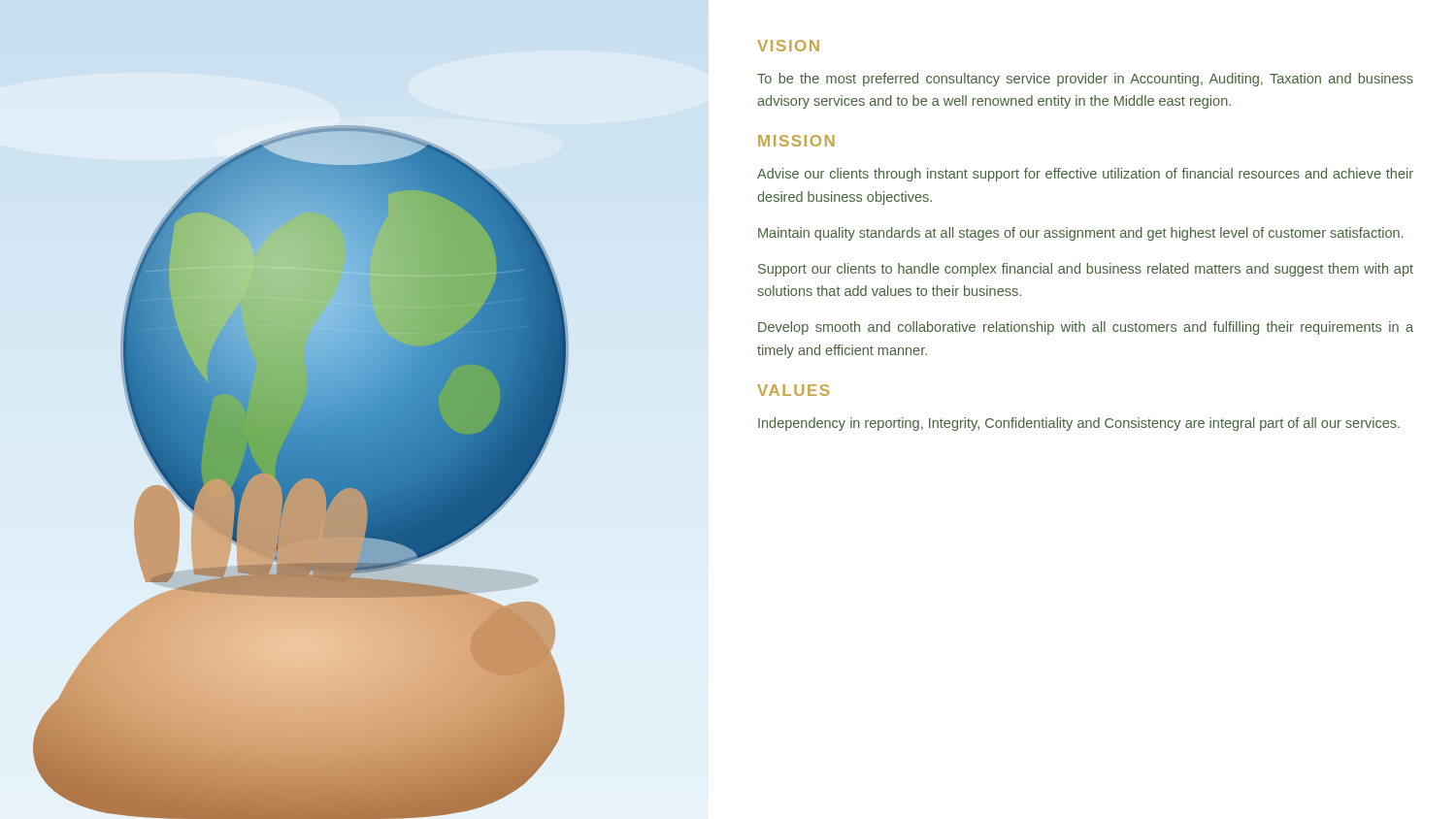Locate the photo
The image size is (1456, 819).
354,410
